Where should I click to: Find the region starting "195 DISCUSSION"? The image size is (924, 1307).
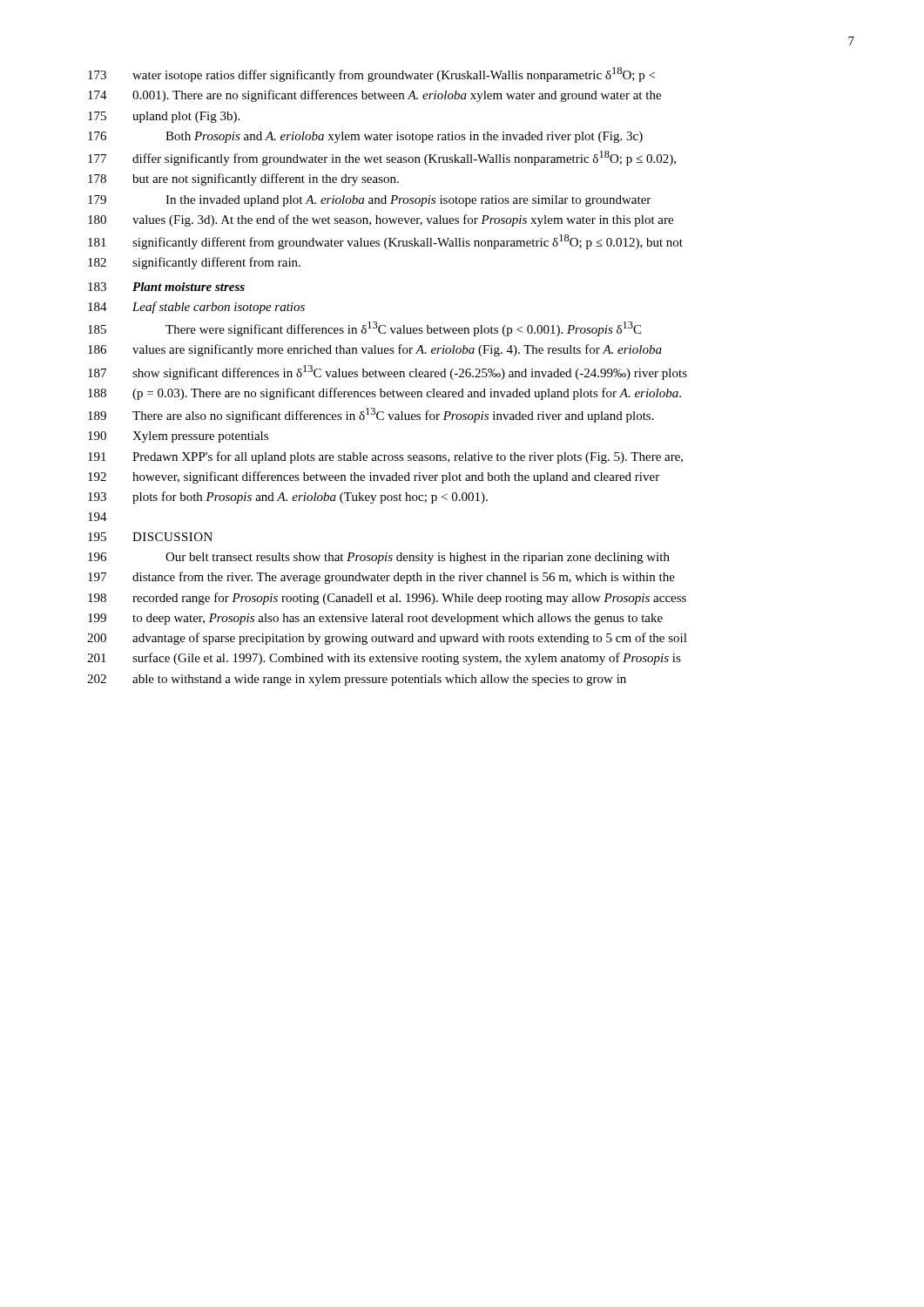coord(150,537)
